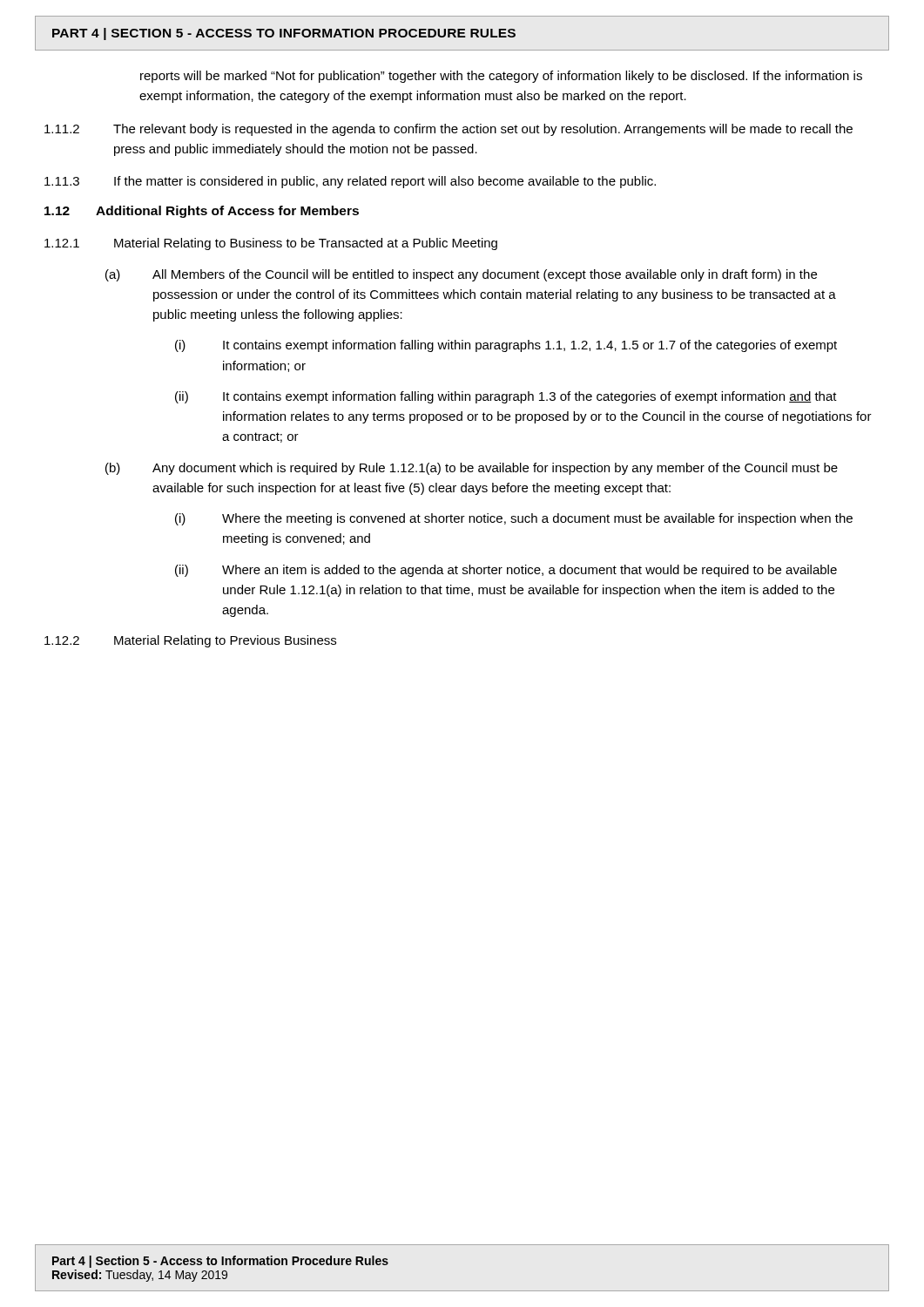Screen dimensions: 1307x924
Task: Locate the list item with the text "11.2 The relevant body is requested in"
Action: point(462,138)
